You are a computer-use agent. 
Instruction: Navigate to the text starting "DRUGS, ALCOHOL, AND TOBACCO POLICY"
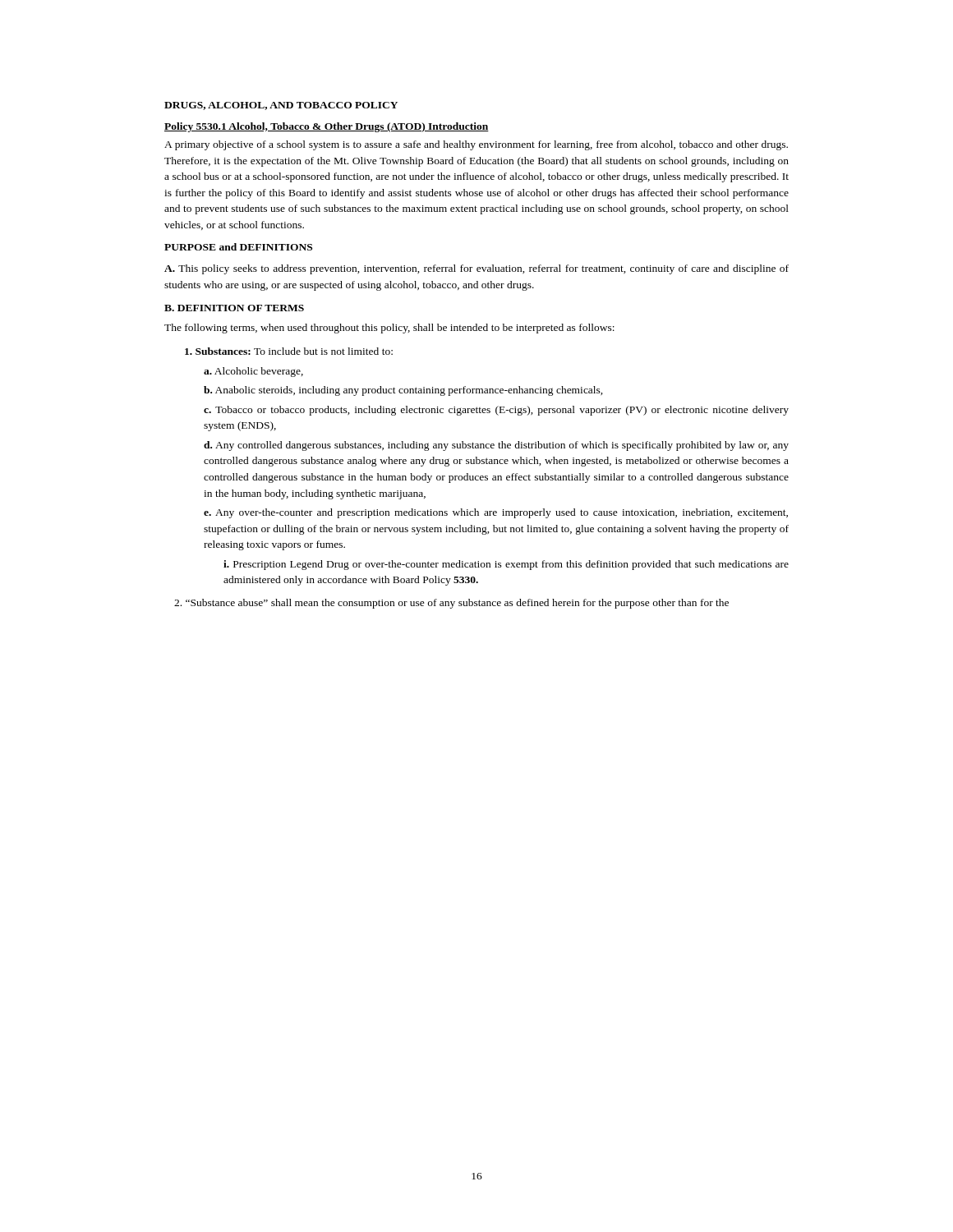click(281, 105)
